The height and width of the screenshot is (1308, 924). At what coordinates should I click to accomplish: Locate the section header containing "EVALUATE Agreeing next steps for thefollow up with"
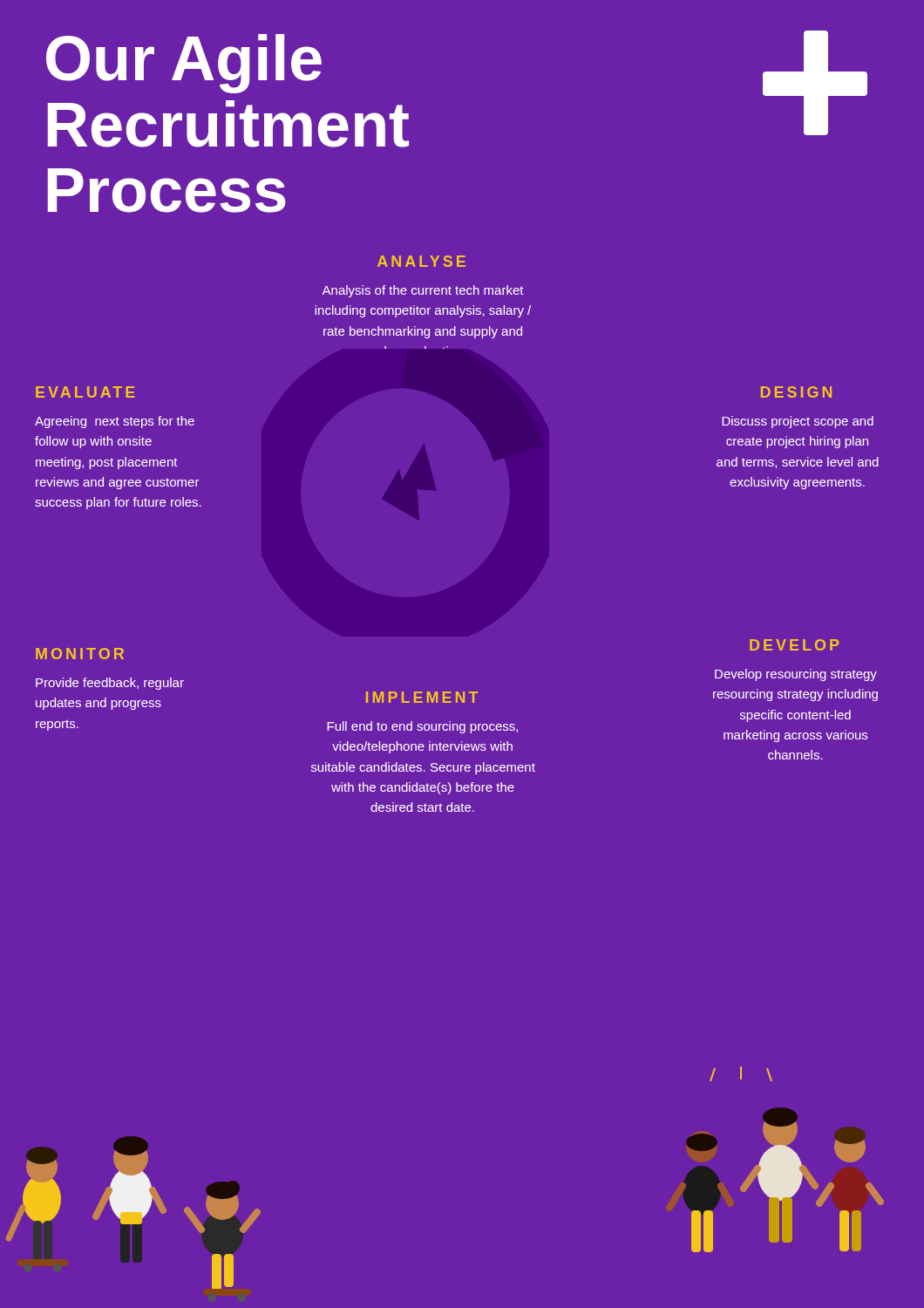122,448
